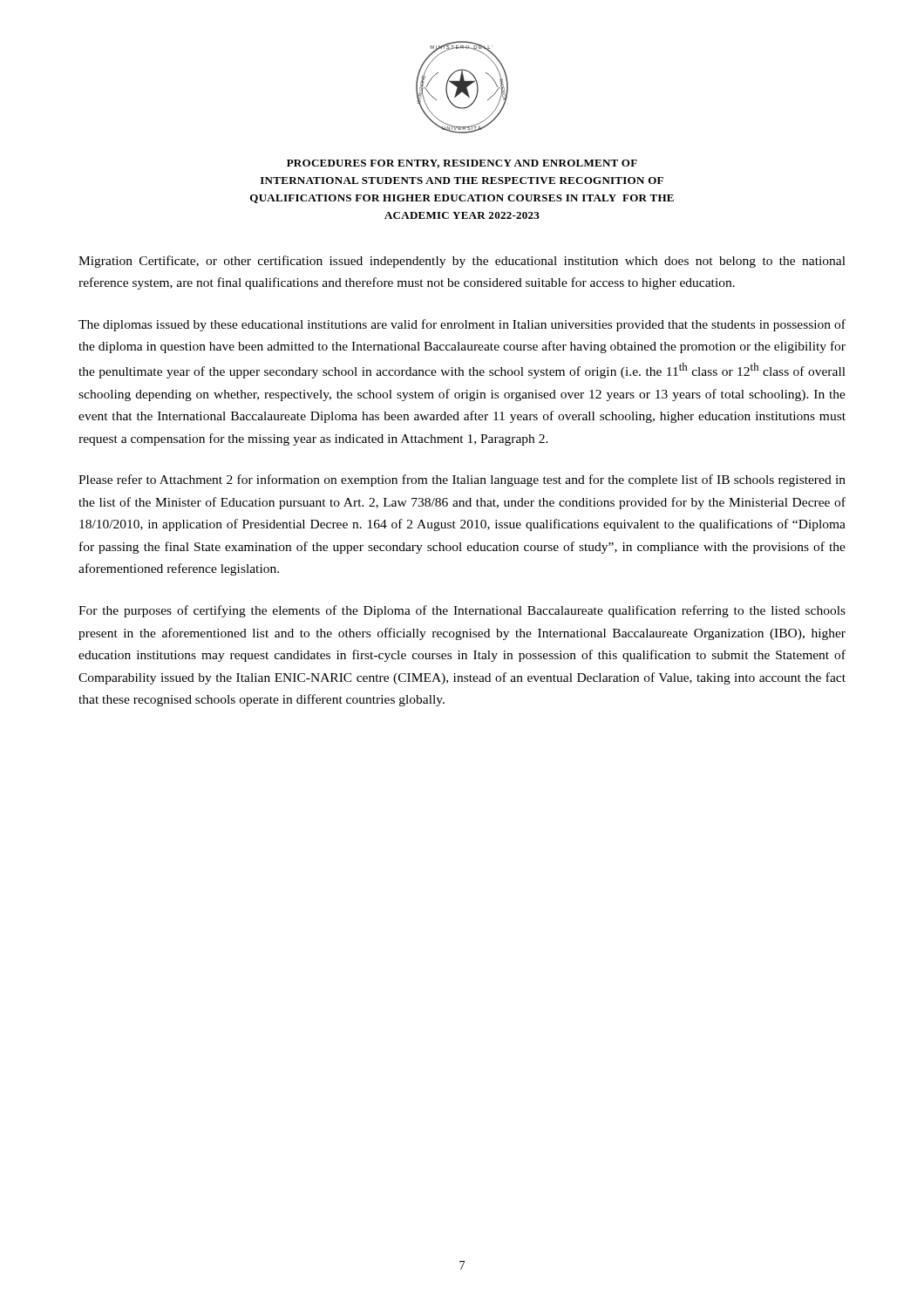Locate the title that says "PROCEDURES FOR ENTRY, RESIDENCY AND ENROLMENT OF"
This screenshot has height=1308, width=924.
462,189
